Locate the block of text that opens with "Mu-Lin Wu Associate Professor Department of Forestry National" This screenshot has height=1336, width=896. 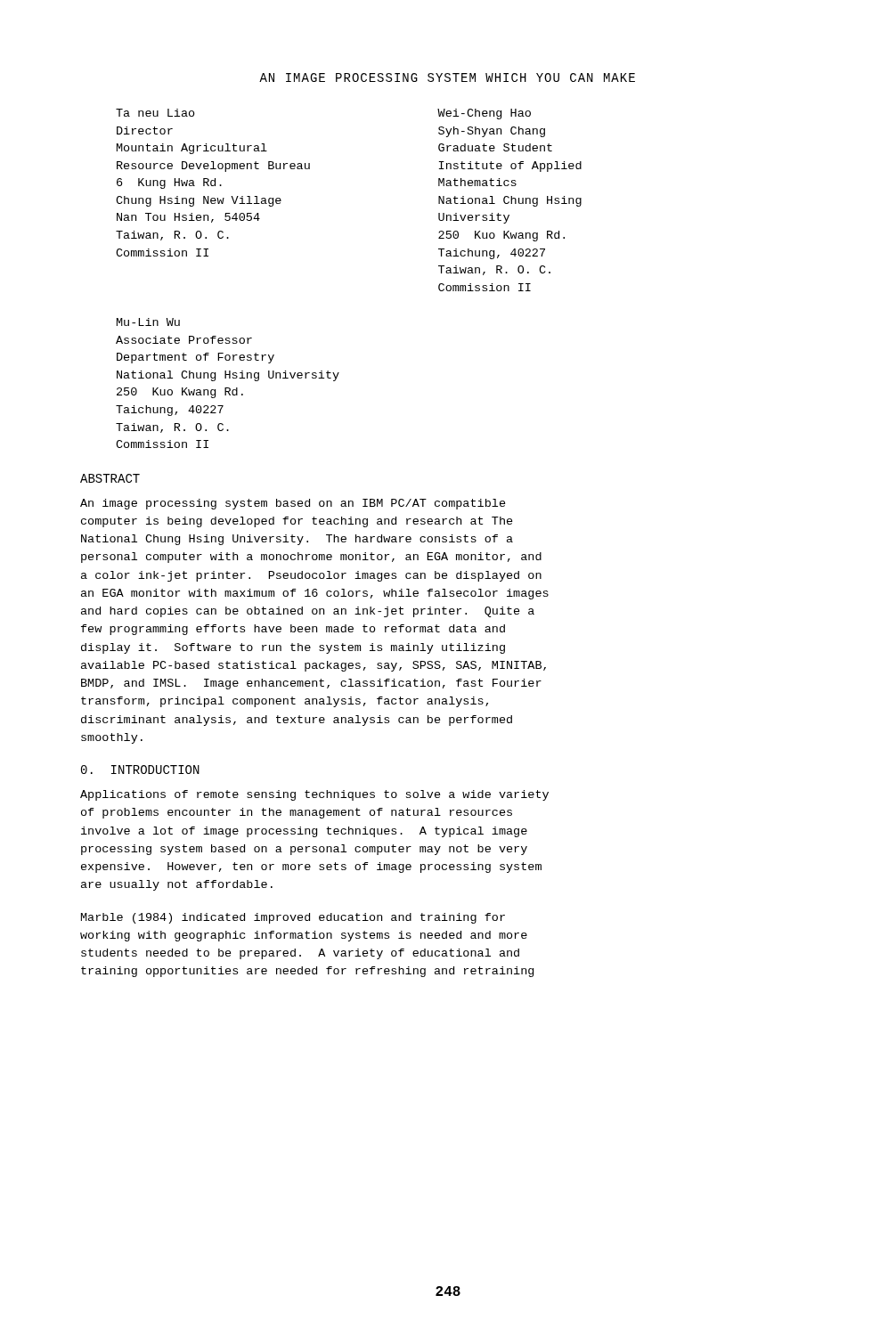click(x=228, y=384)
